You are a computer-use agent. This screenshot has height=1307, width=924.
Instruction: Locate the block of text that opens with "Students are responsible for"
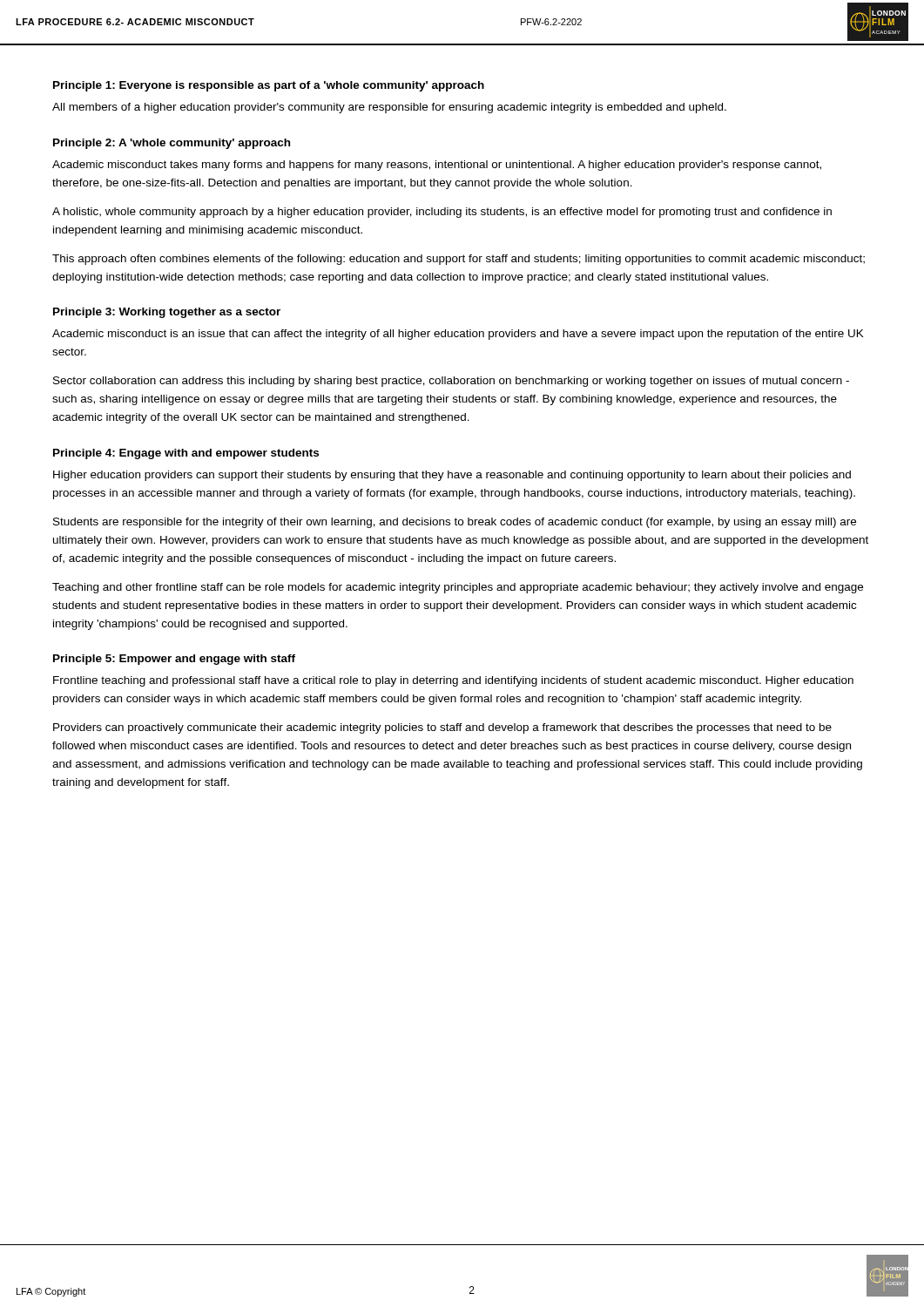coord(460,540)
